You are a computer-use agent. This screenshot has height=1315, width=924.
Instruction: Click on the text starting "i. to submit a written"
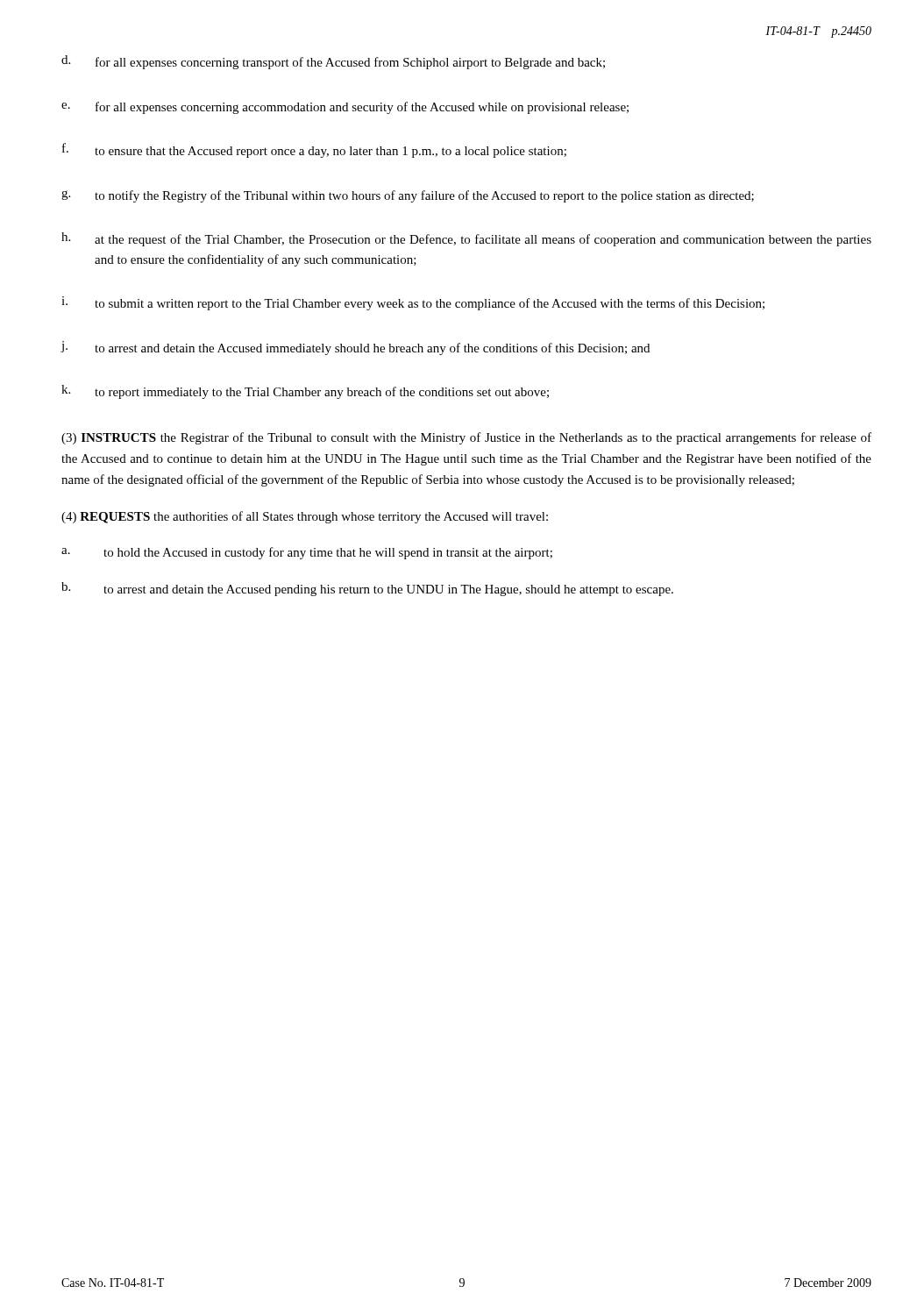[466, 304]
